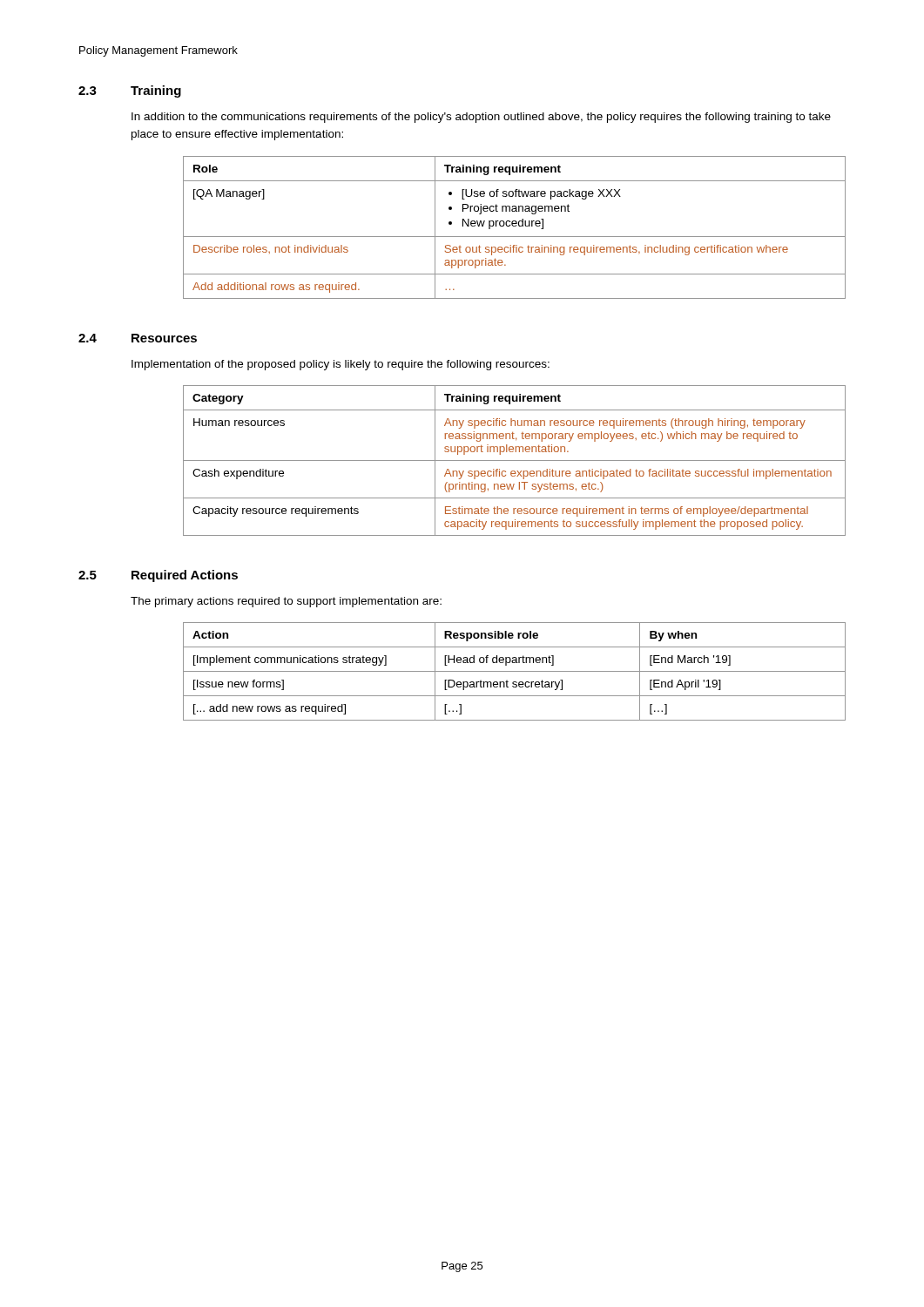924x1307 pixels.
Task: Locate the text starting "2.3 Training"
Action: pos(130,90)
